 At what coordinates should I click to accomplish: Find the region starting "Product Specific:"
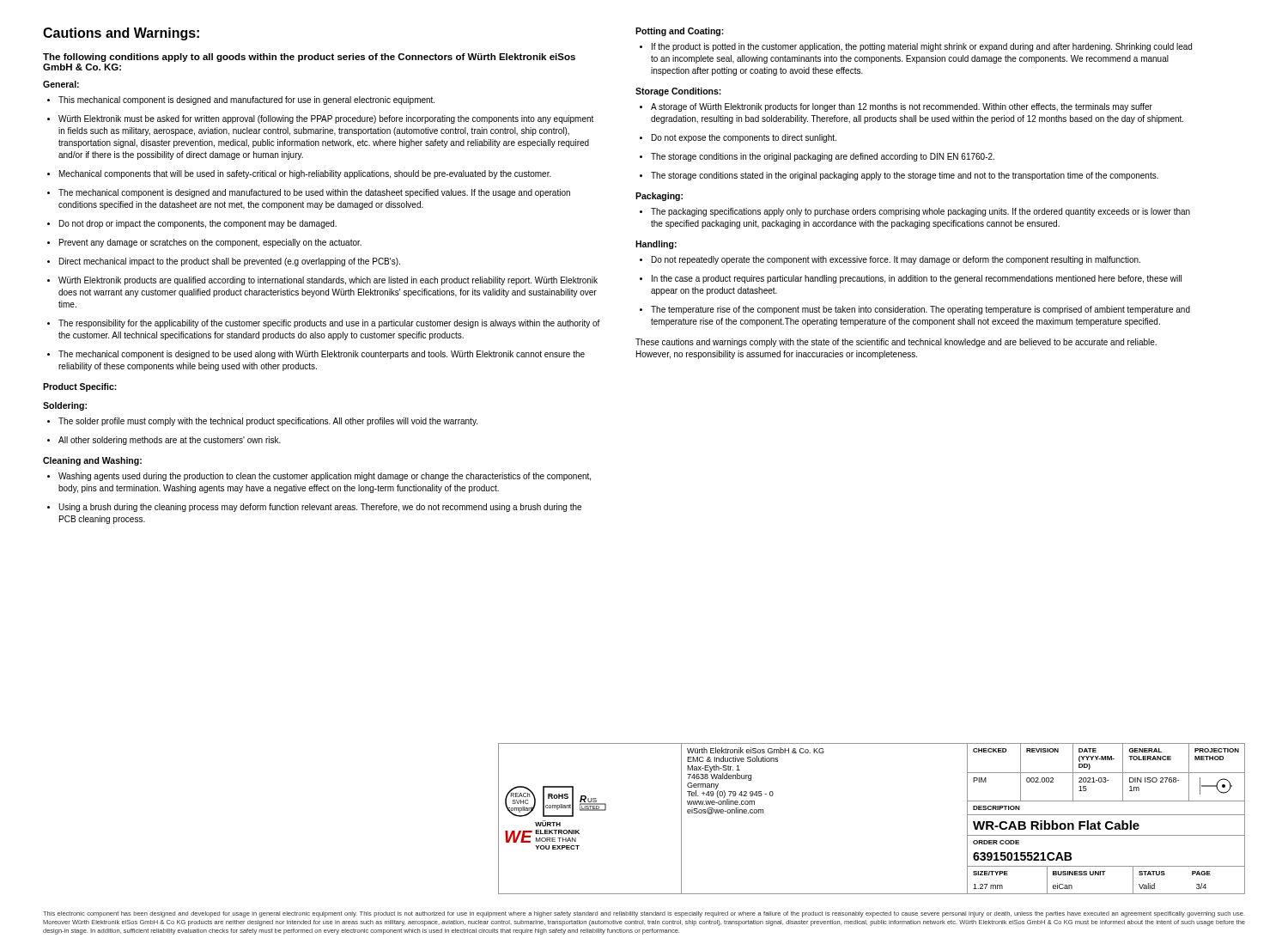[x=80, y=387]
